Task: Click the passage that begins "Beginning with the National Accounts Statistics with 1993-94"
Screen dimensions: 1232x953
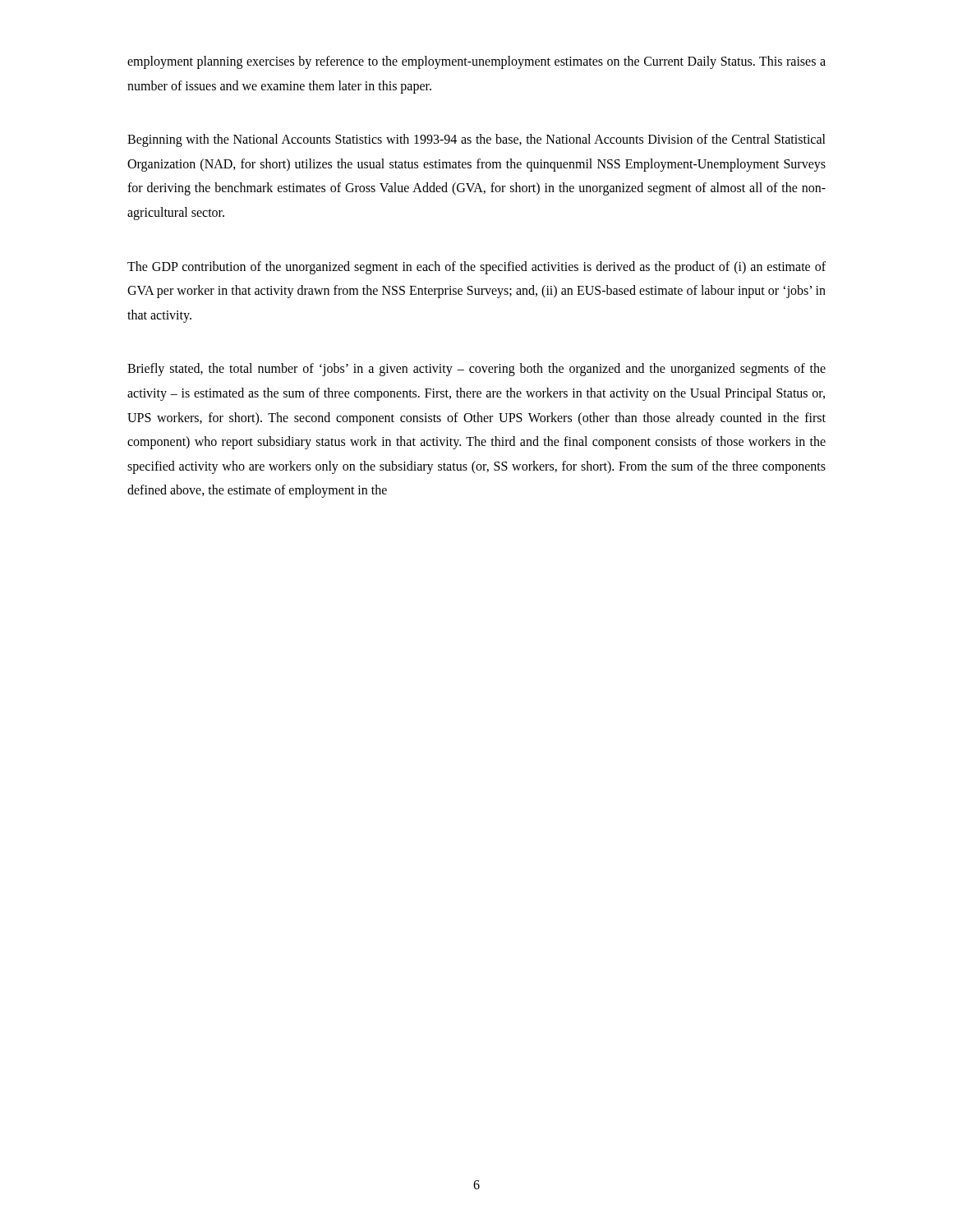Action: [476, 176]
